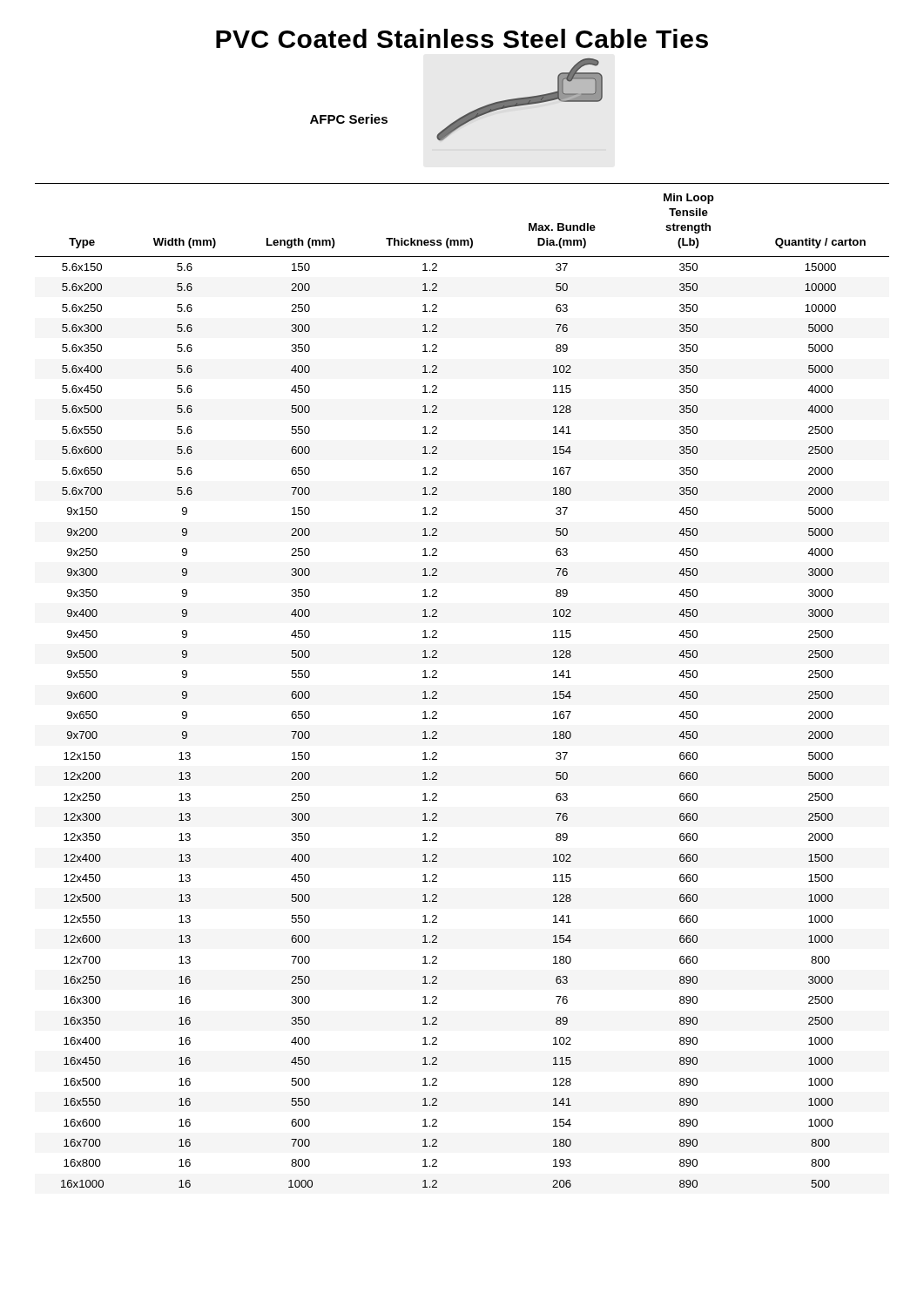Screen dimensions: 1307x924
Task: Select the block starting "AFPC Series"
Action: pos(349,118)
